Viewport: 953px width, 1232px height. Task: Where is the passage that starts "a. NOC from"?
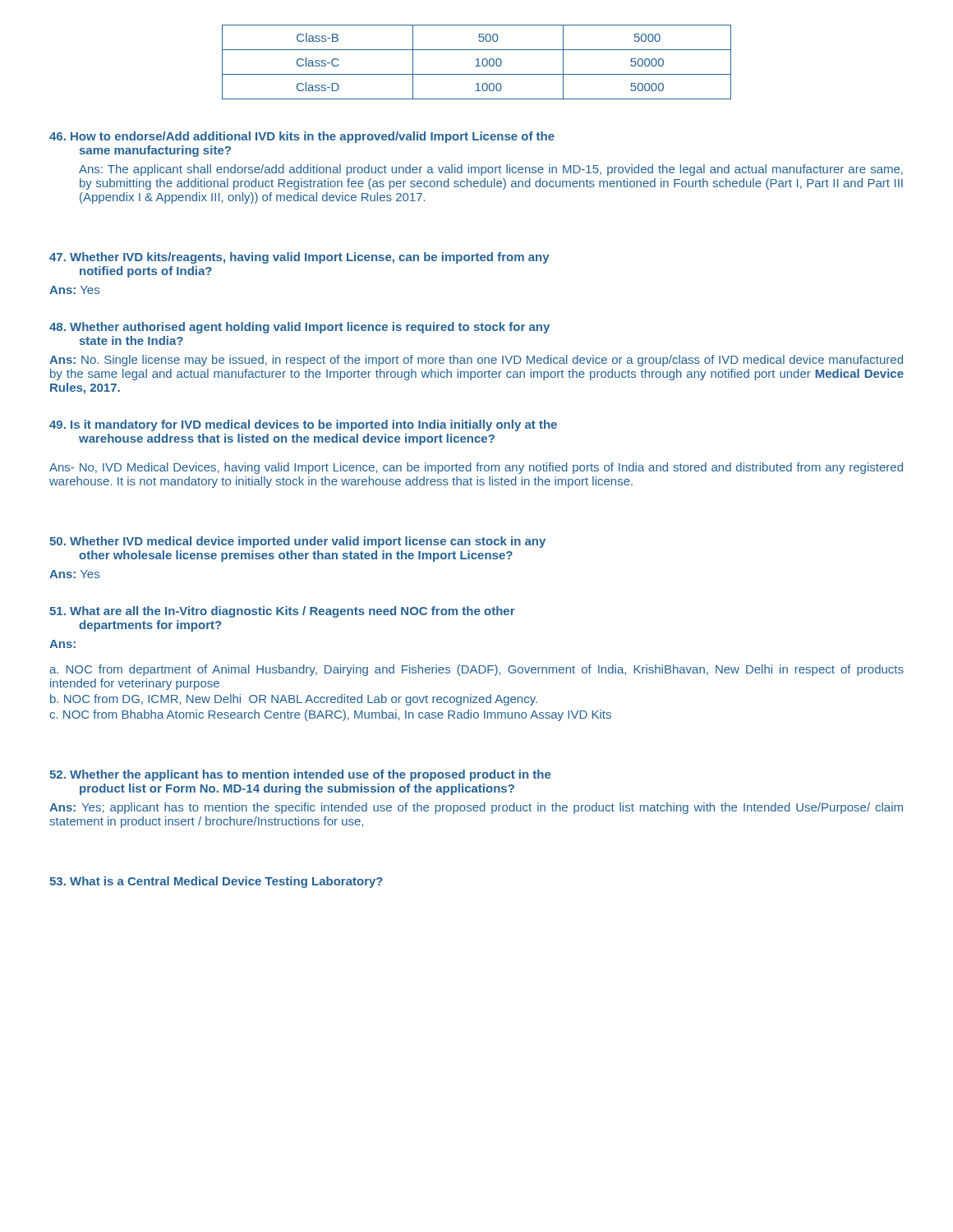click(476, 676)
